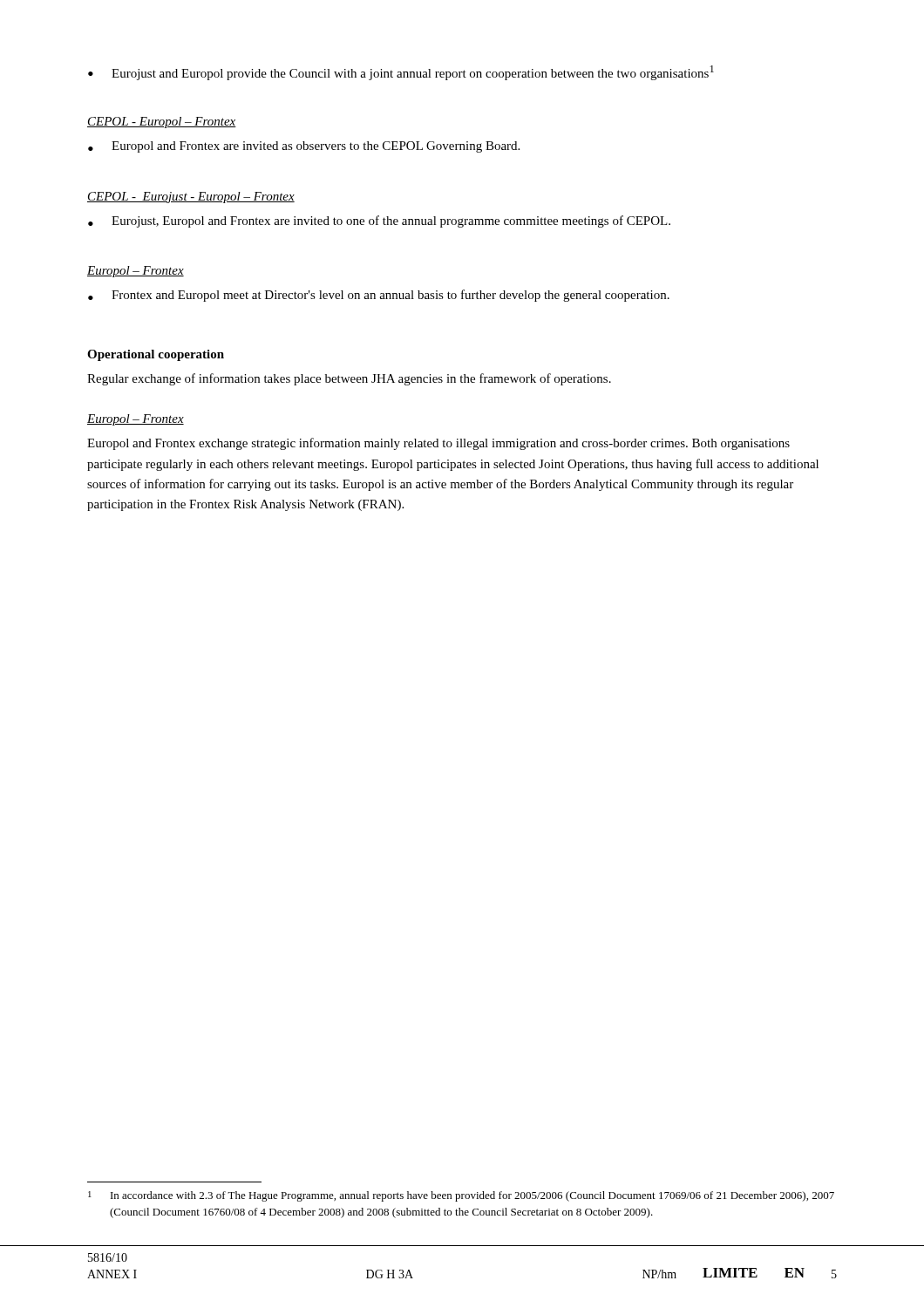Locate the block of text that opens with "Regular exchange of information takes"
Viewport: 924px width, 1308px height.
[x=349, y=379]
